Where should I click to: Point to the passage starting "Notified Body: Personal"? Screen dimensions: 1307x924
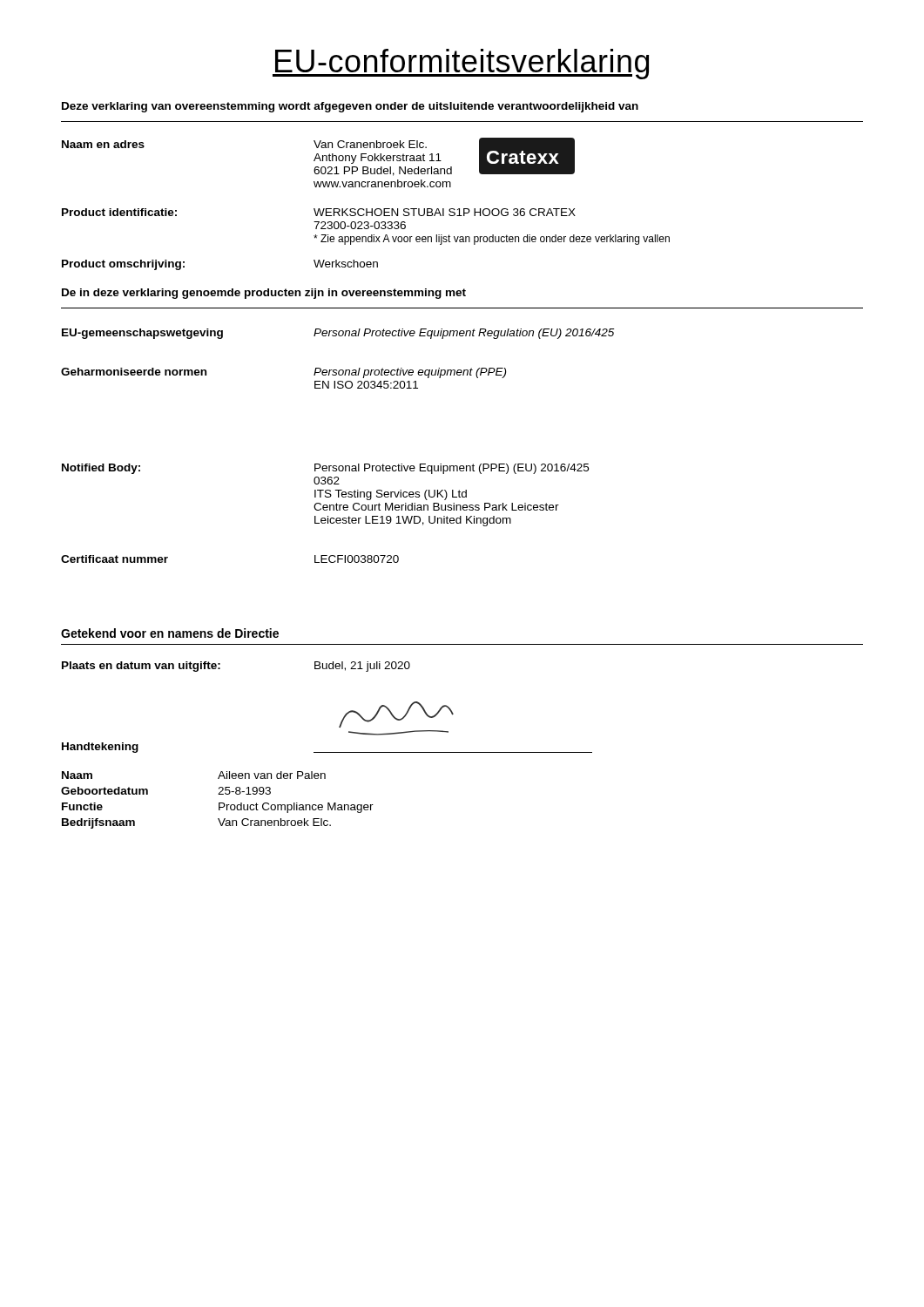point(462,494)
